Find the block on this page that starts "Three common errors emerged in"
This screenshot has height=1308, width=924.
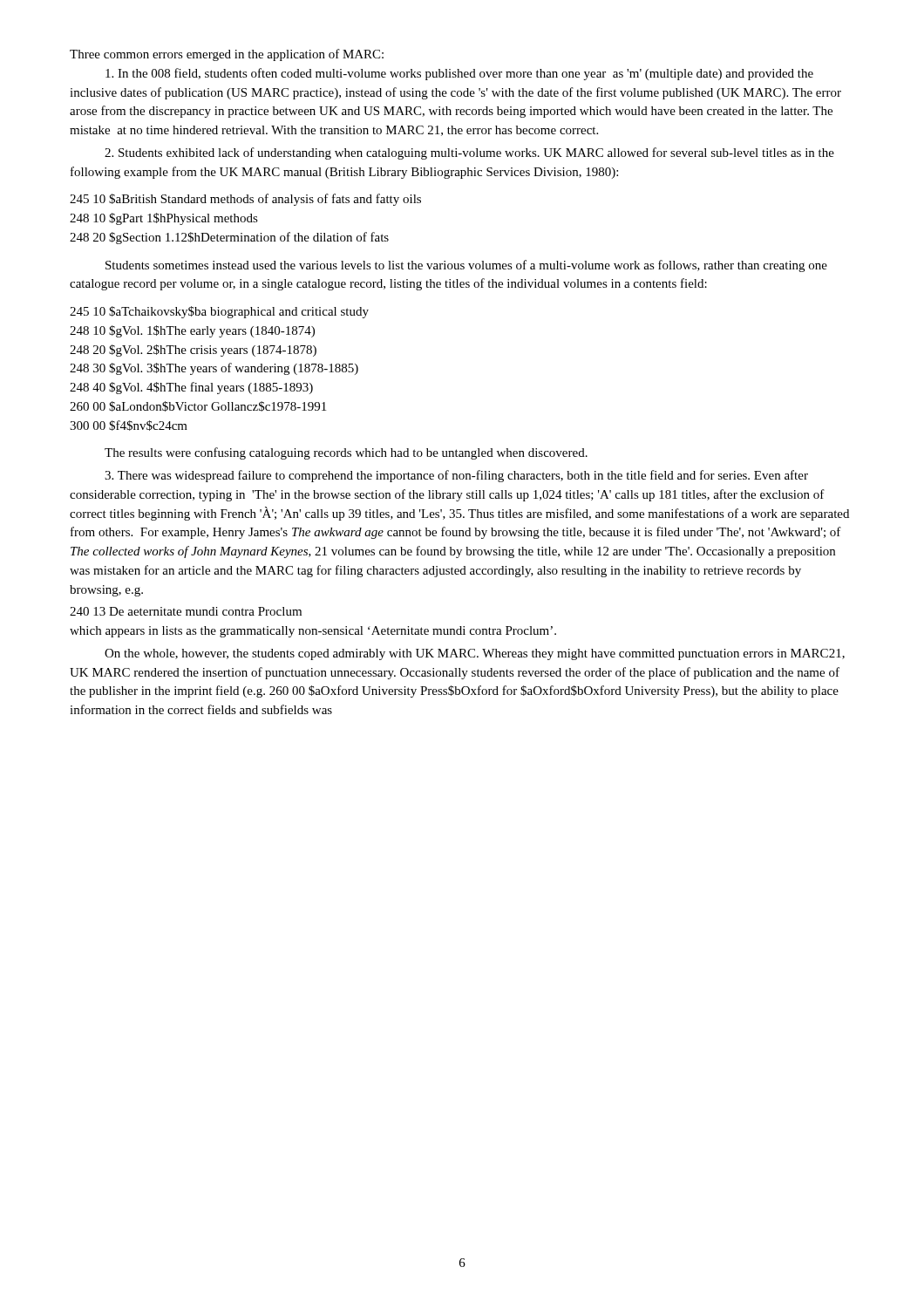tap(462, 93)
